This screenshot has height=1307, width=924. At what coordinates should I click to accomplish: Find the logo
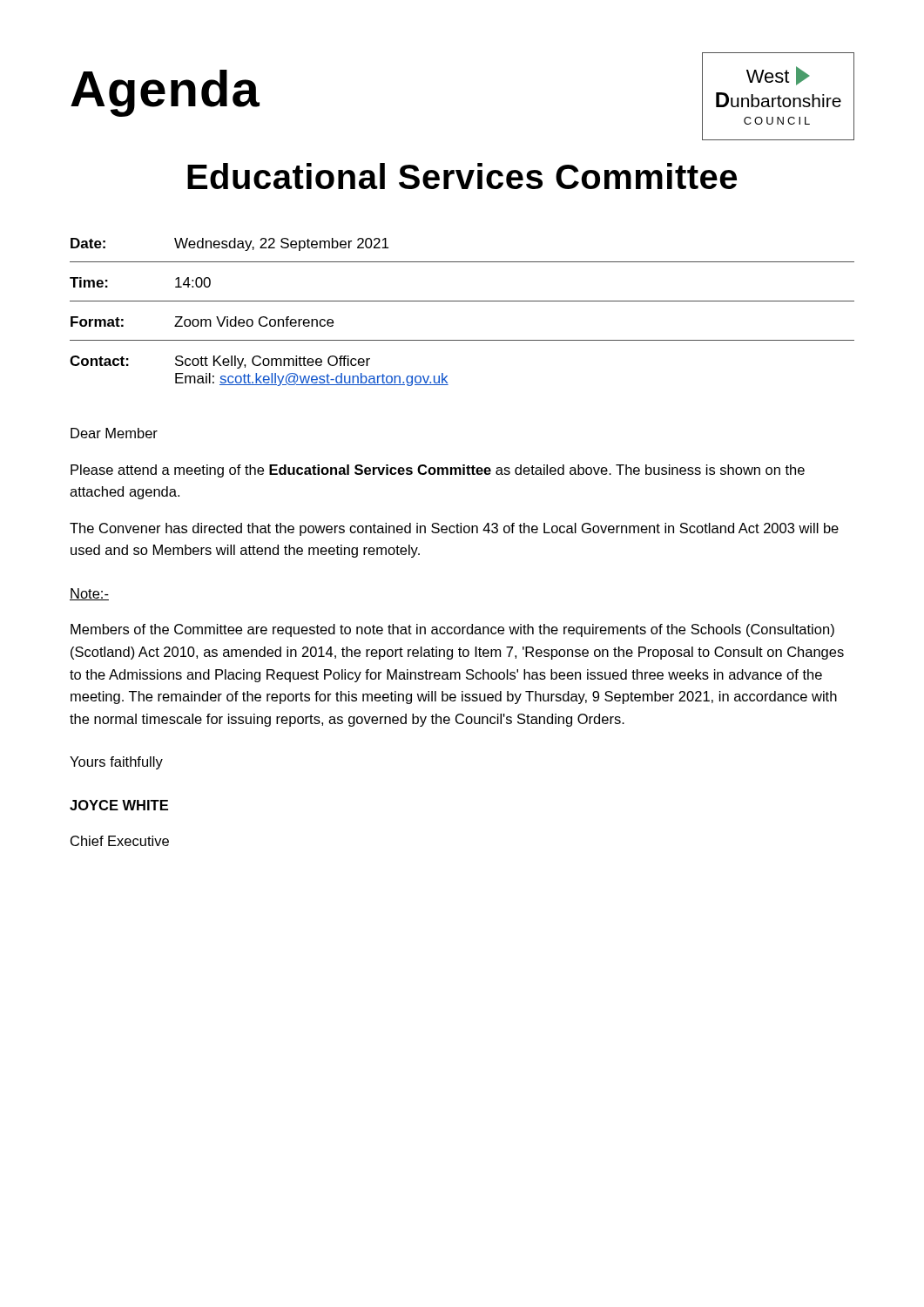(x=778, y=96)
